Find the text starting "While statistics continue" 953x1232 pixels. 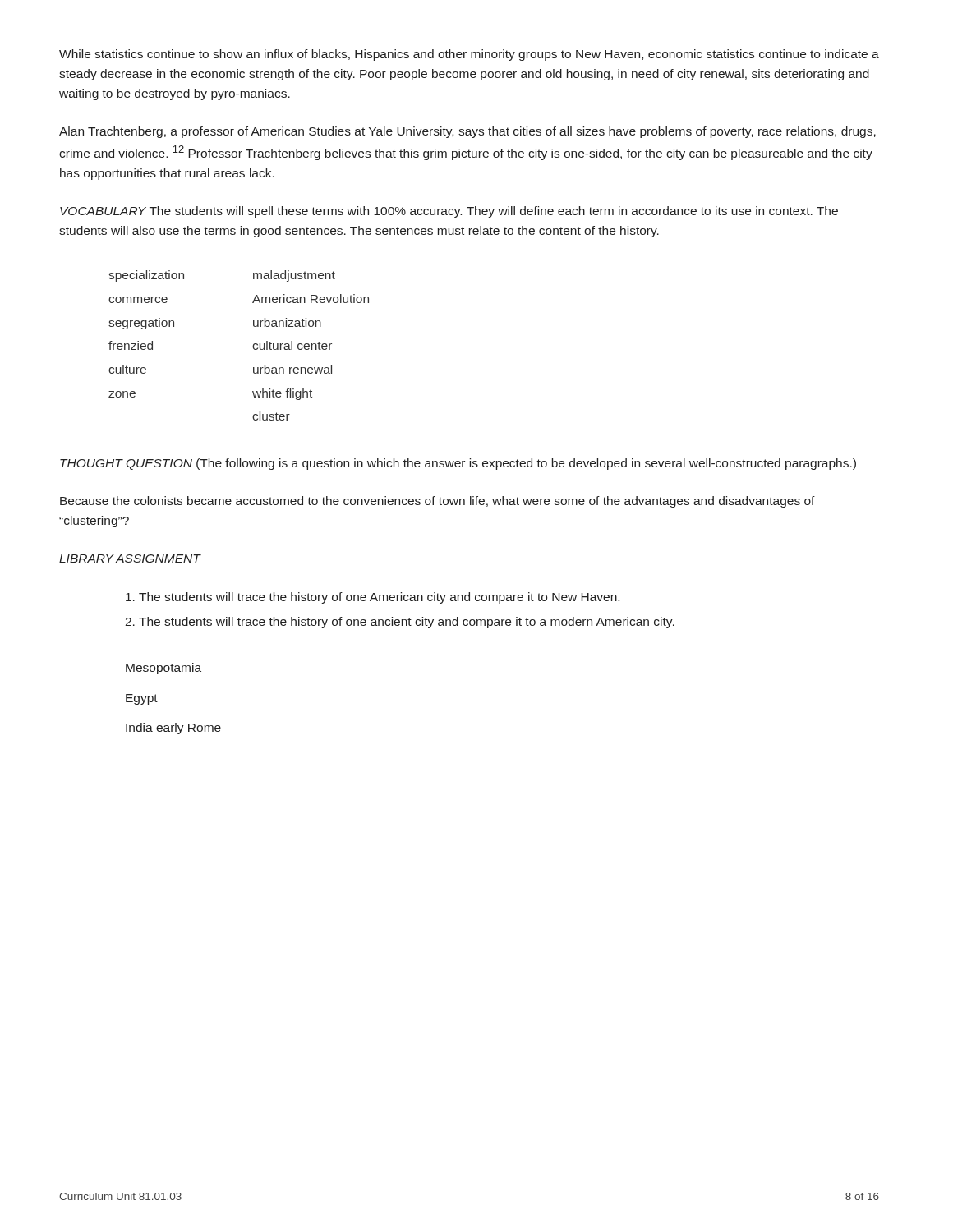[469, 74]
